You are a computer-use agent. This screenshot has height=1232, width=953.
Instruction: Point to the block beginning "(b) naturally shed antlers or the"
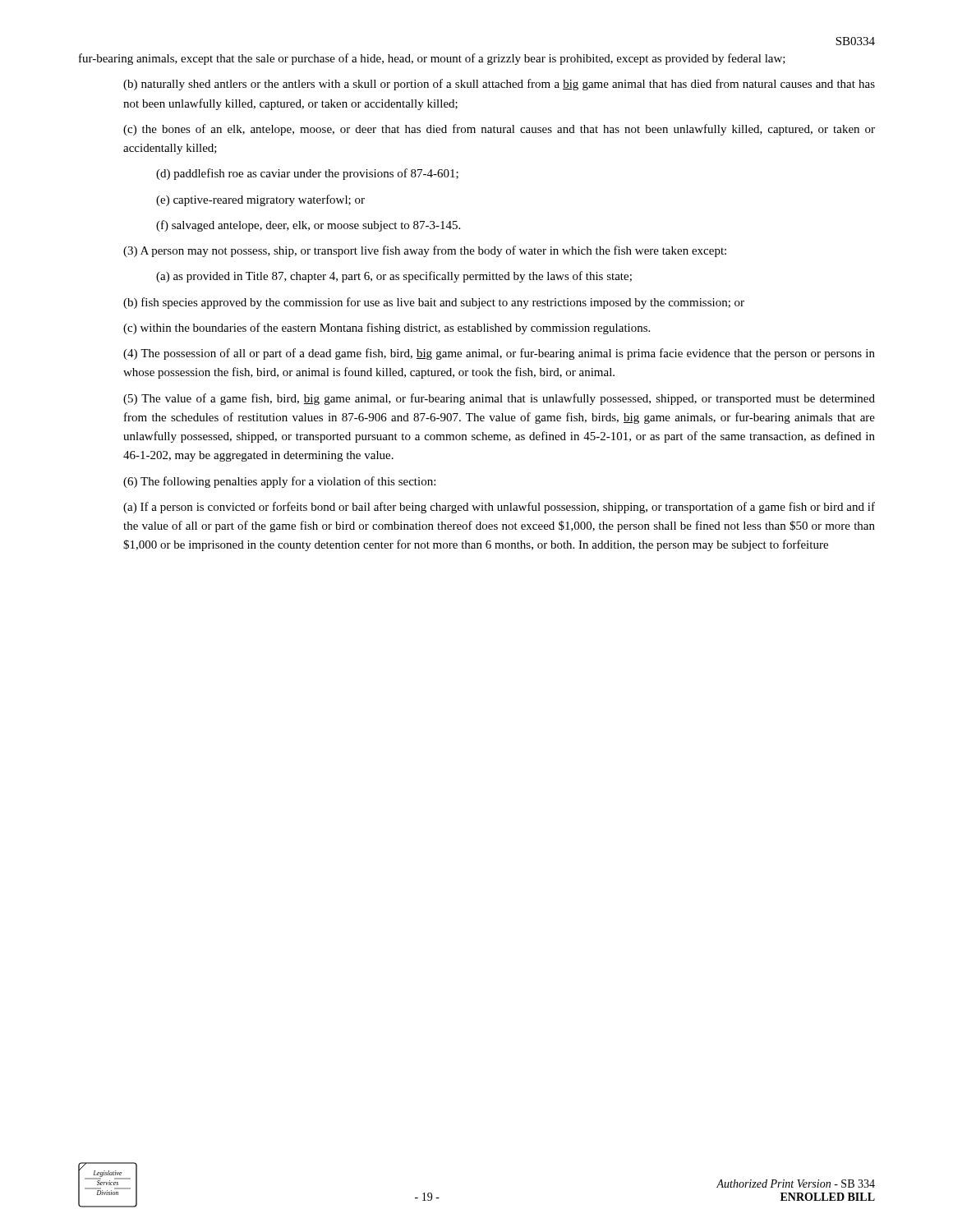(499, 94)
